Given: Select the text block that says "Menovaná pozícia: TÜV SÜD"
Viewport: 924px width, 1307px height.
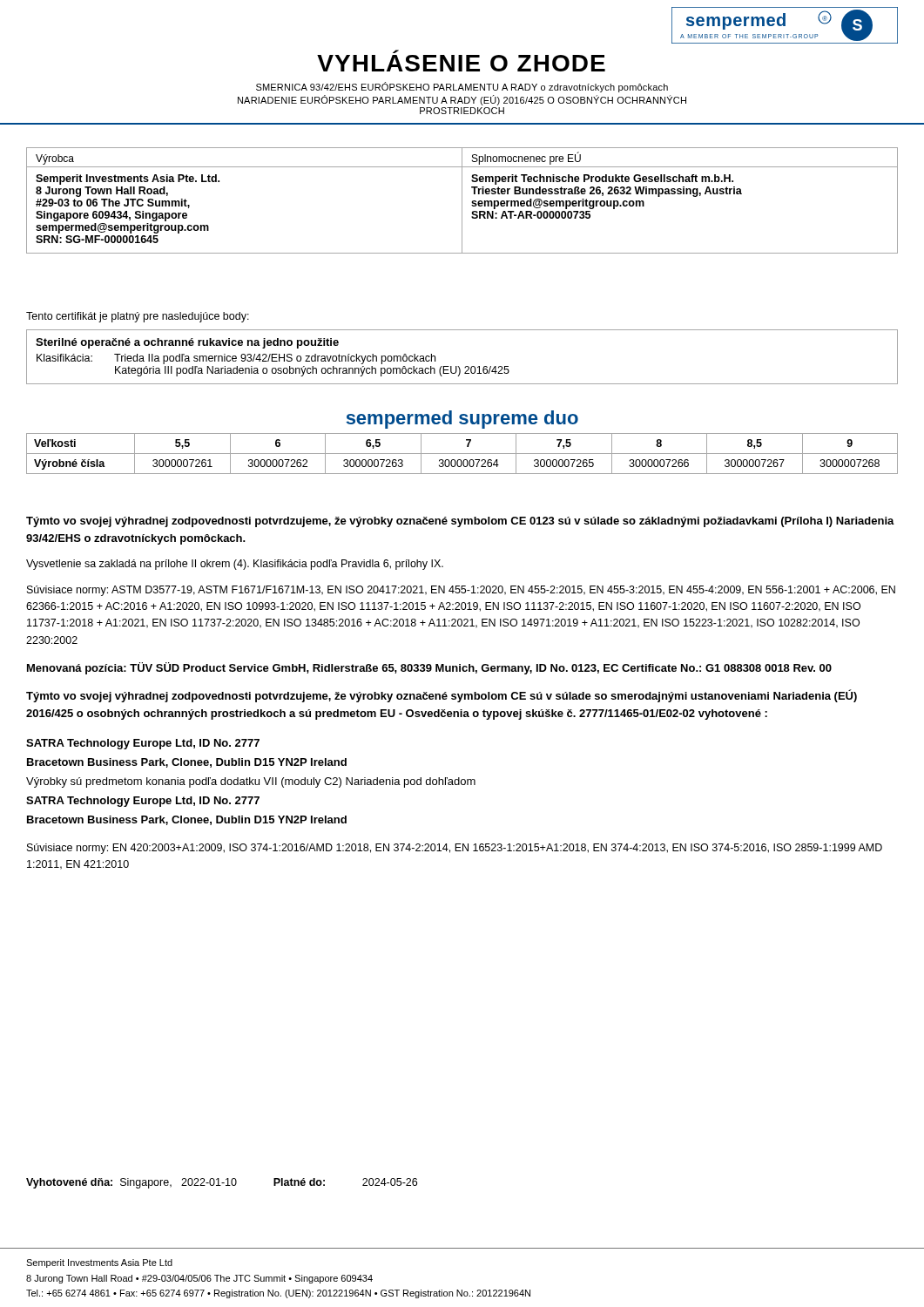Looking at the screenshot, I should (x=429, y=668).
